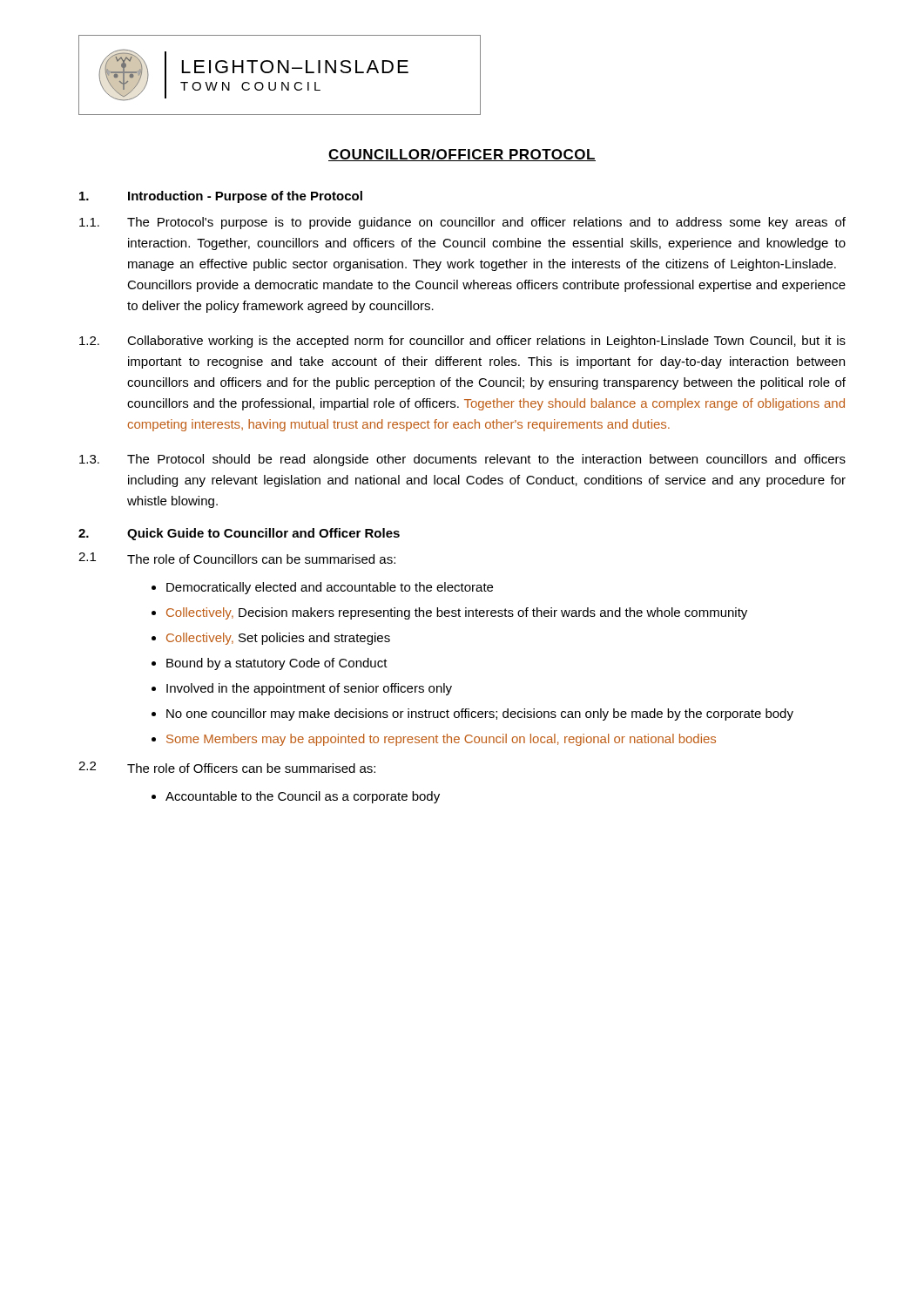Image resolution: width=924 pixels, height=1307 pixels.
Task: Point to "1. Introduction - Purpose of the Protocol"
Action: click(221, 197)
